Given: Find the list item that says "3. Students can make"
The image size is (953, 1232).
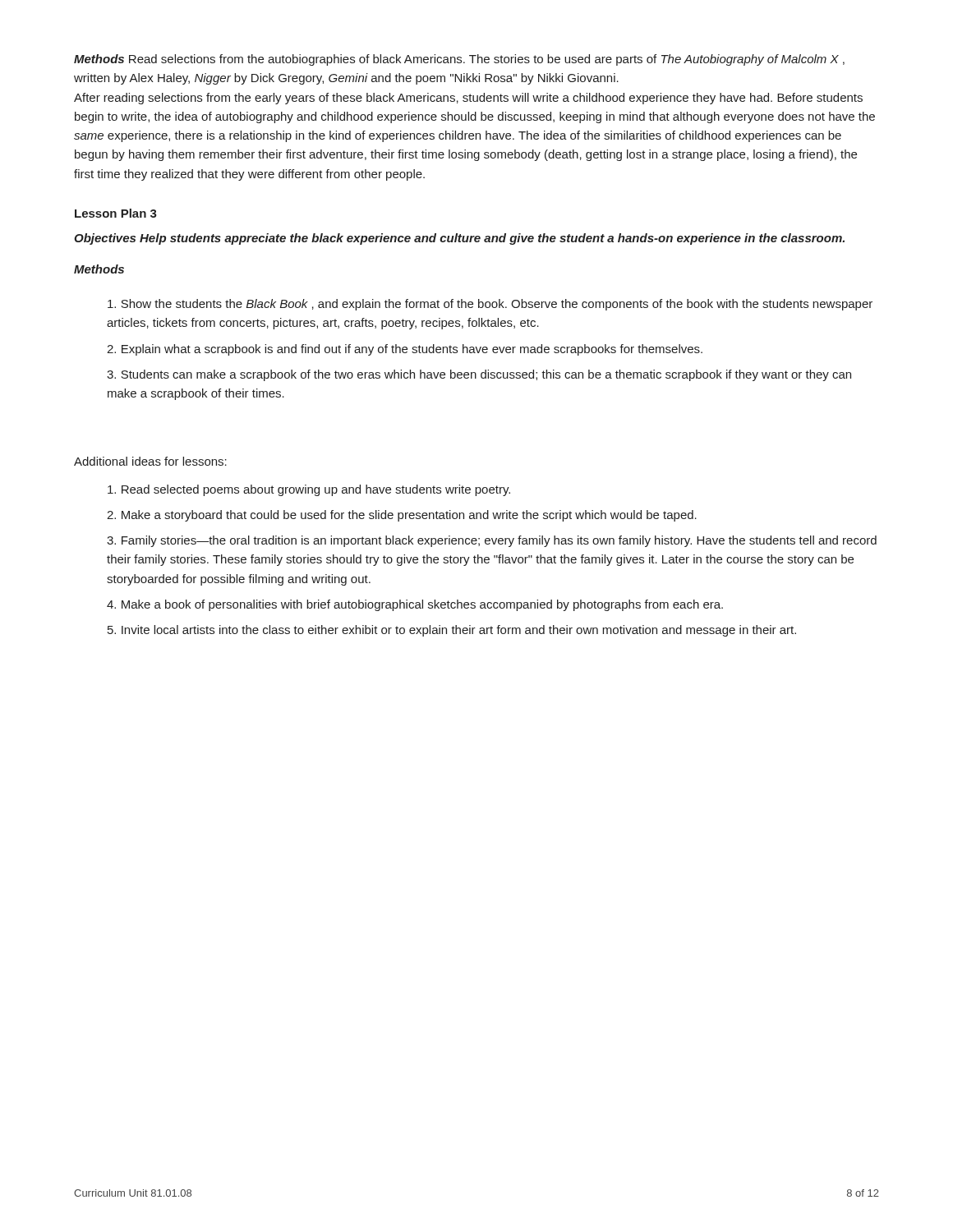Looking at the screenshot, I should point(479,383).
